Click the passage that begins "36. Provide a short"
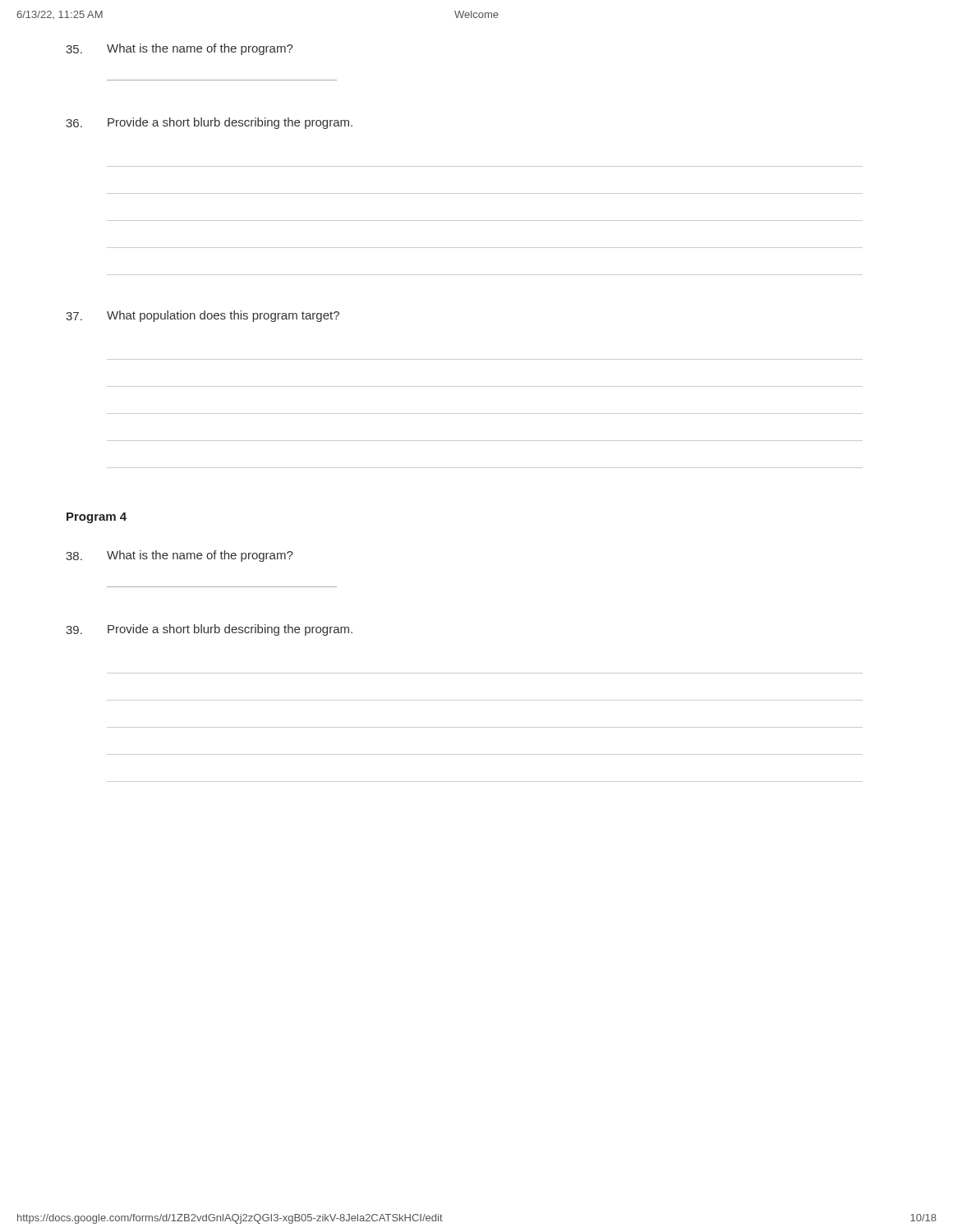The image size is (953, 1232). (x=210, y=122)
